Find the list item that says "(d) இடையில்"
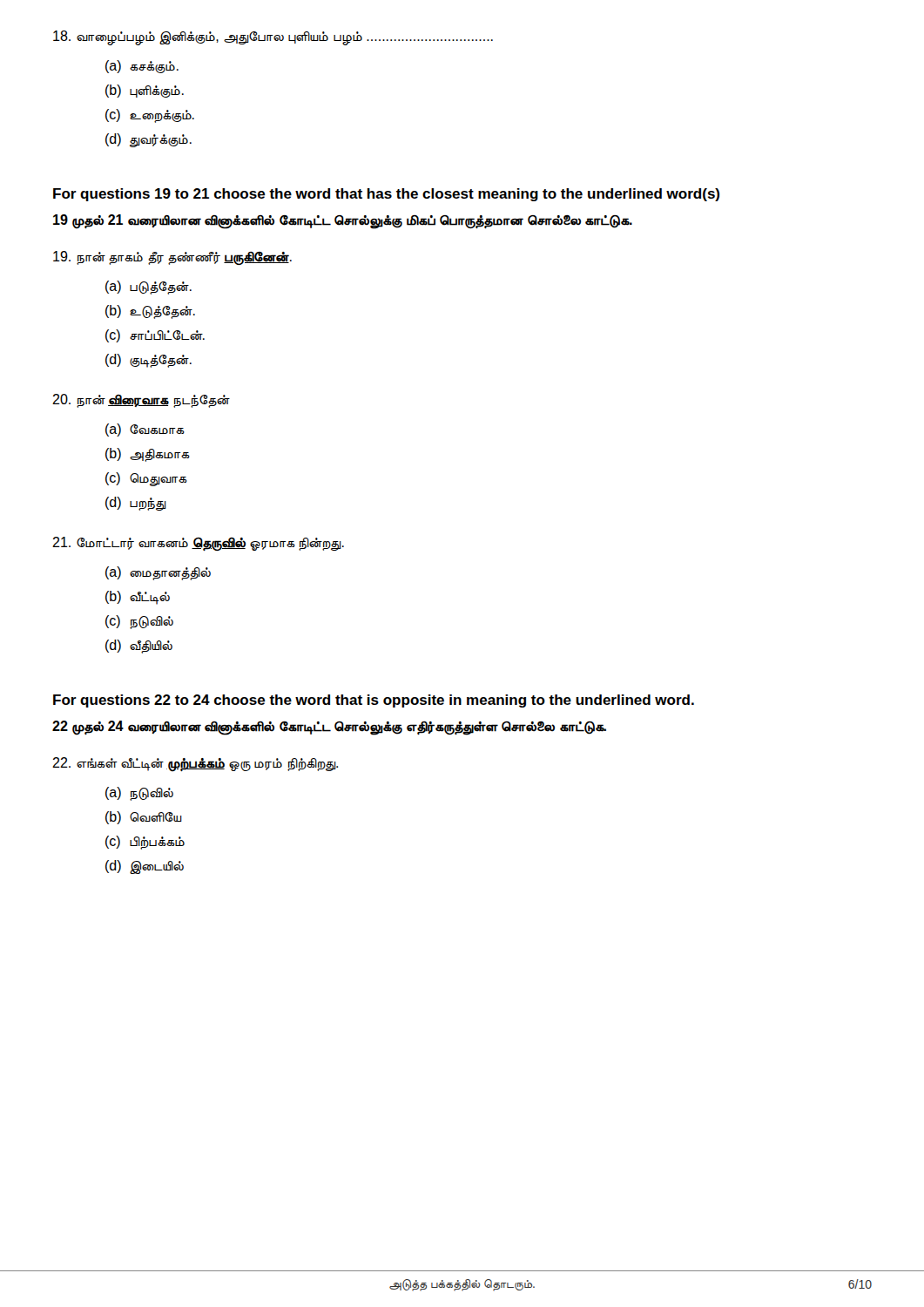Image resolution: width=924 pixels, height=1307 pixels. (x=144, y=866)
